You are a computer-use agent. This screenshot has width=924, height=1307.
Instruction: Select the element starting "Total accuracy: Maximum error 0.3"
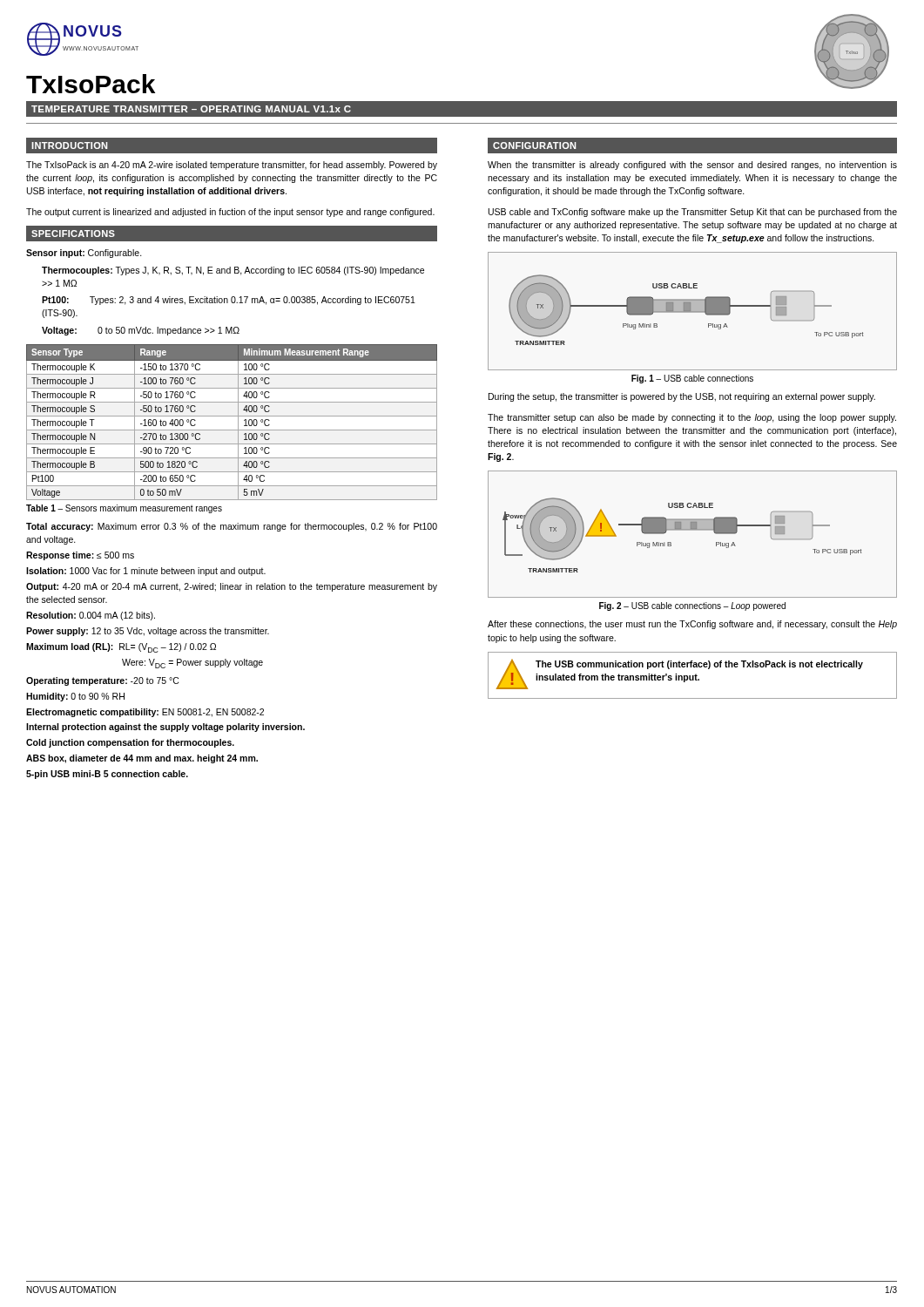[x=232, y=533]
